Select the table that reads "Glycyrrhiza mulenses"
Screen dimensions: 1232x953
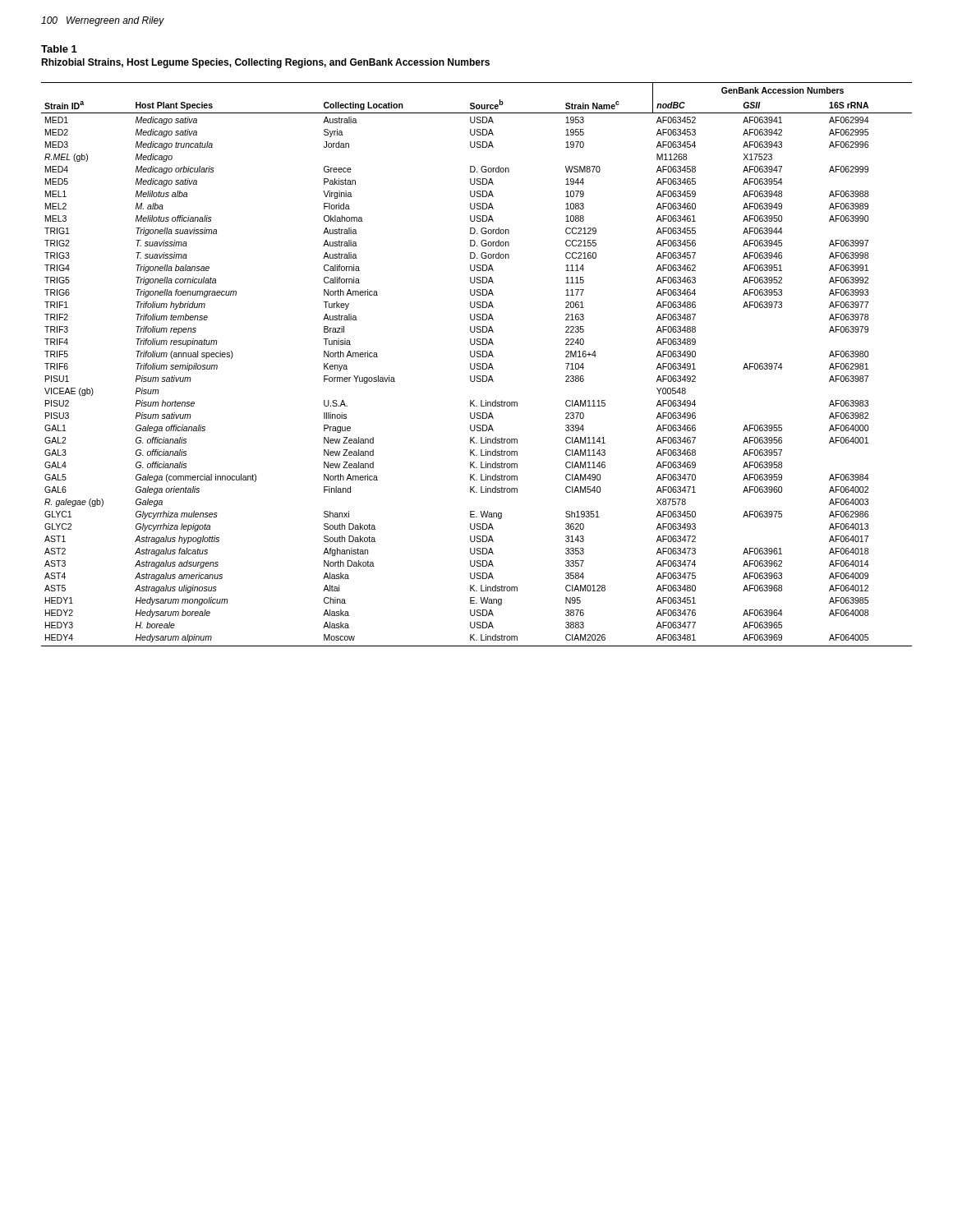click(476, 364)
